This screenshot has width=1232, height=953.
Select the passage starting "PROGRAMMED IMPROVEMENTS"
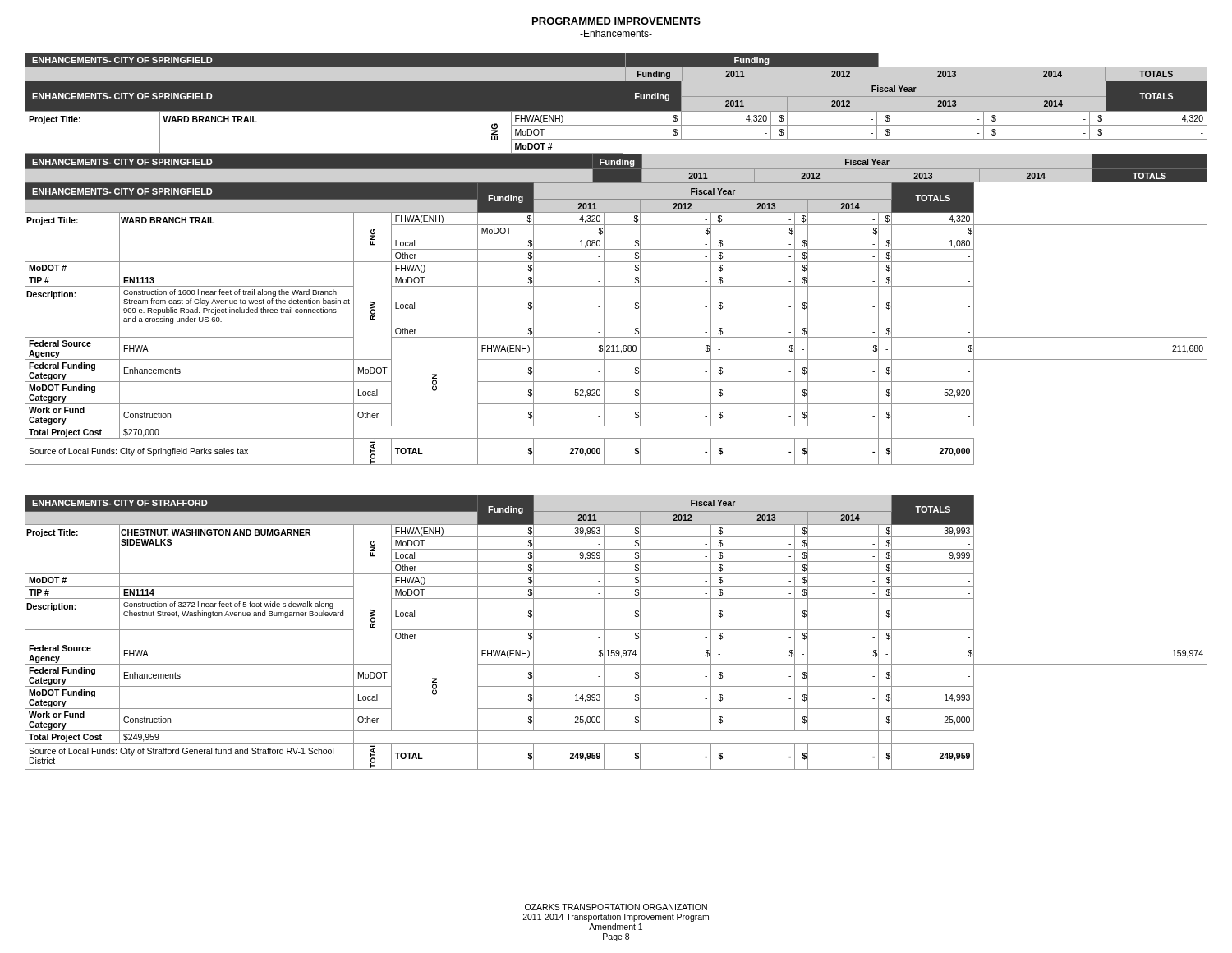pyautogui.click(x=616, y=21)
